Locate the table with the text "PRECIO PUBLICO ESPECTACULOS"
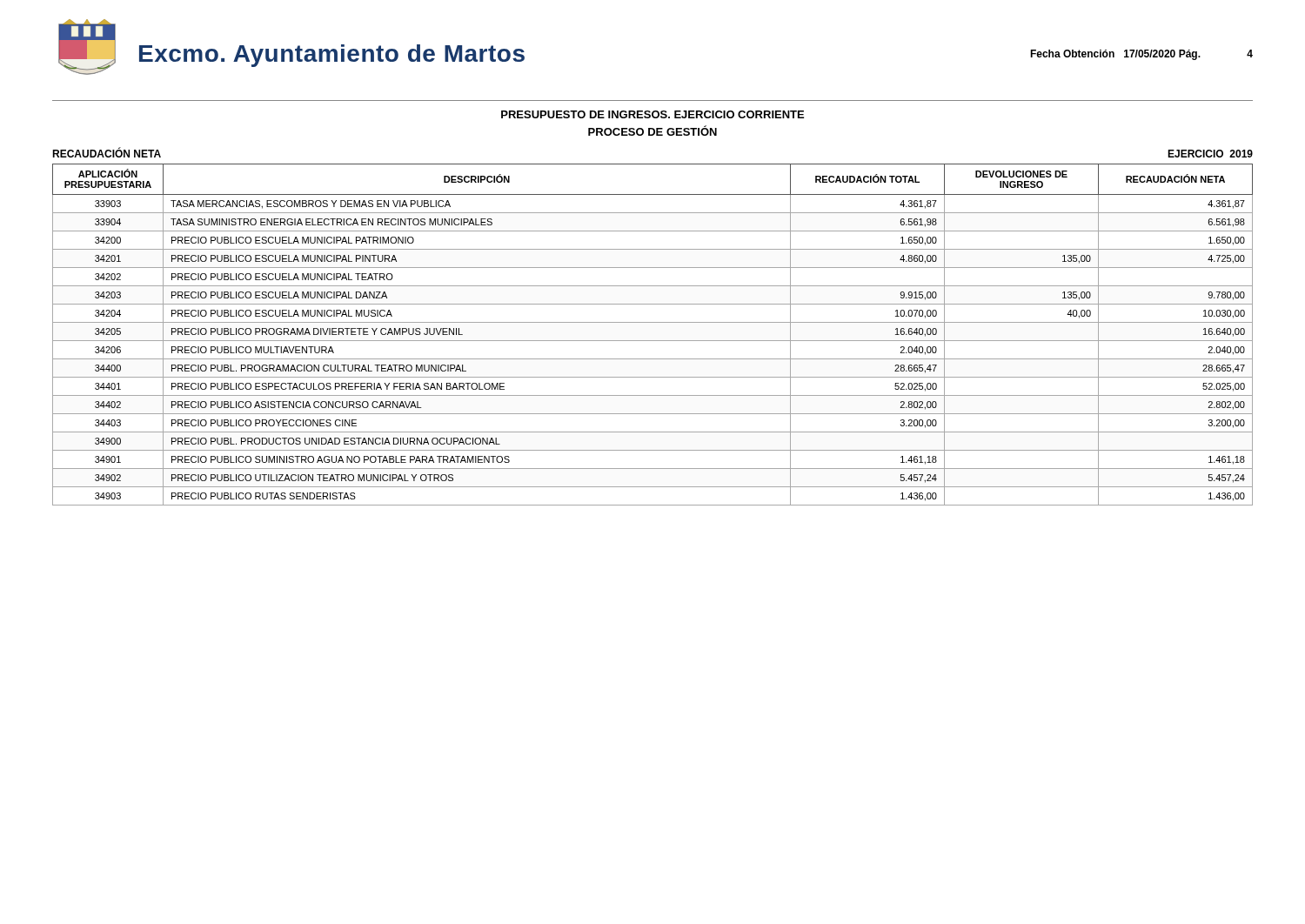The width and height of the screenshot is (1305, 924). 652,335
